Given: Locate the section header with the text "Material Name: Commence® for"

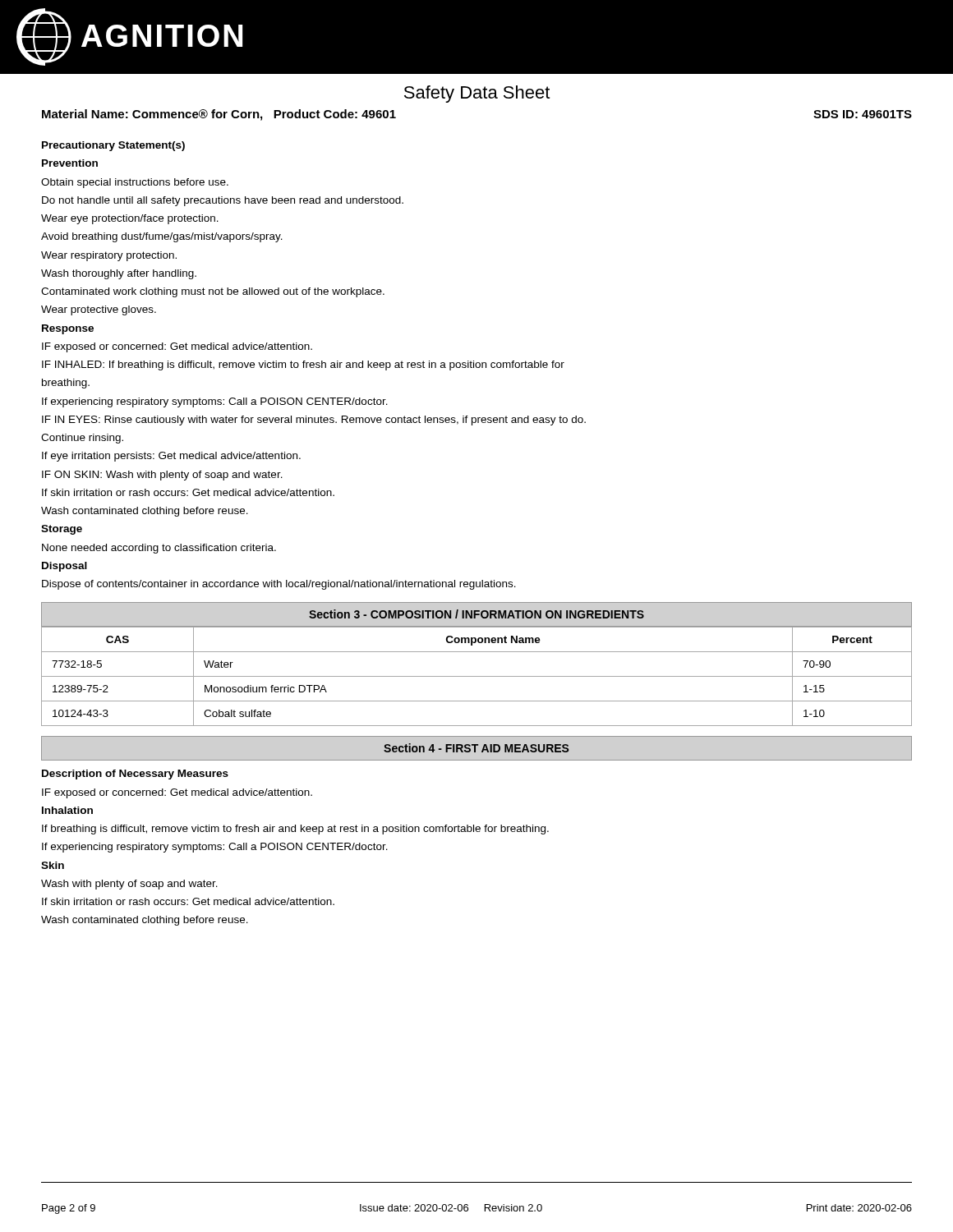Looking at the screenshot, I should [x=219, y=114].
